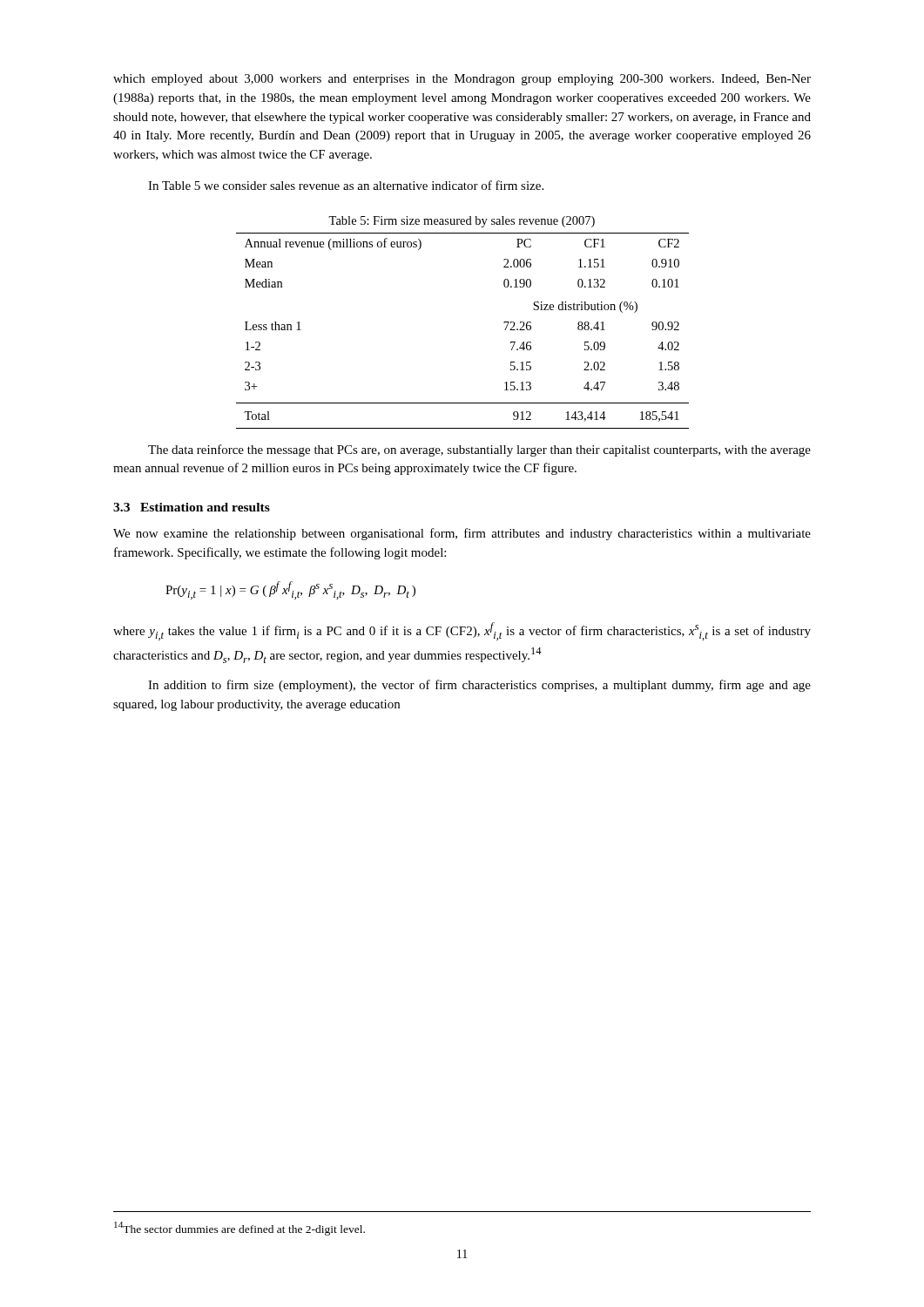Navigate to the text starting "3.3 Estimation and results"
924x1307 pixels.
click(191, 507)
